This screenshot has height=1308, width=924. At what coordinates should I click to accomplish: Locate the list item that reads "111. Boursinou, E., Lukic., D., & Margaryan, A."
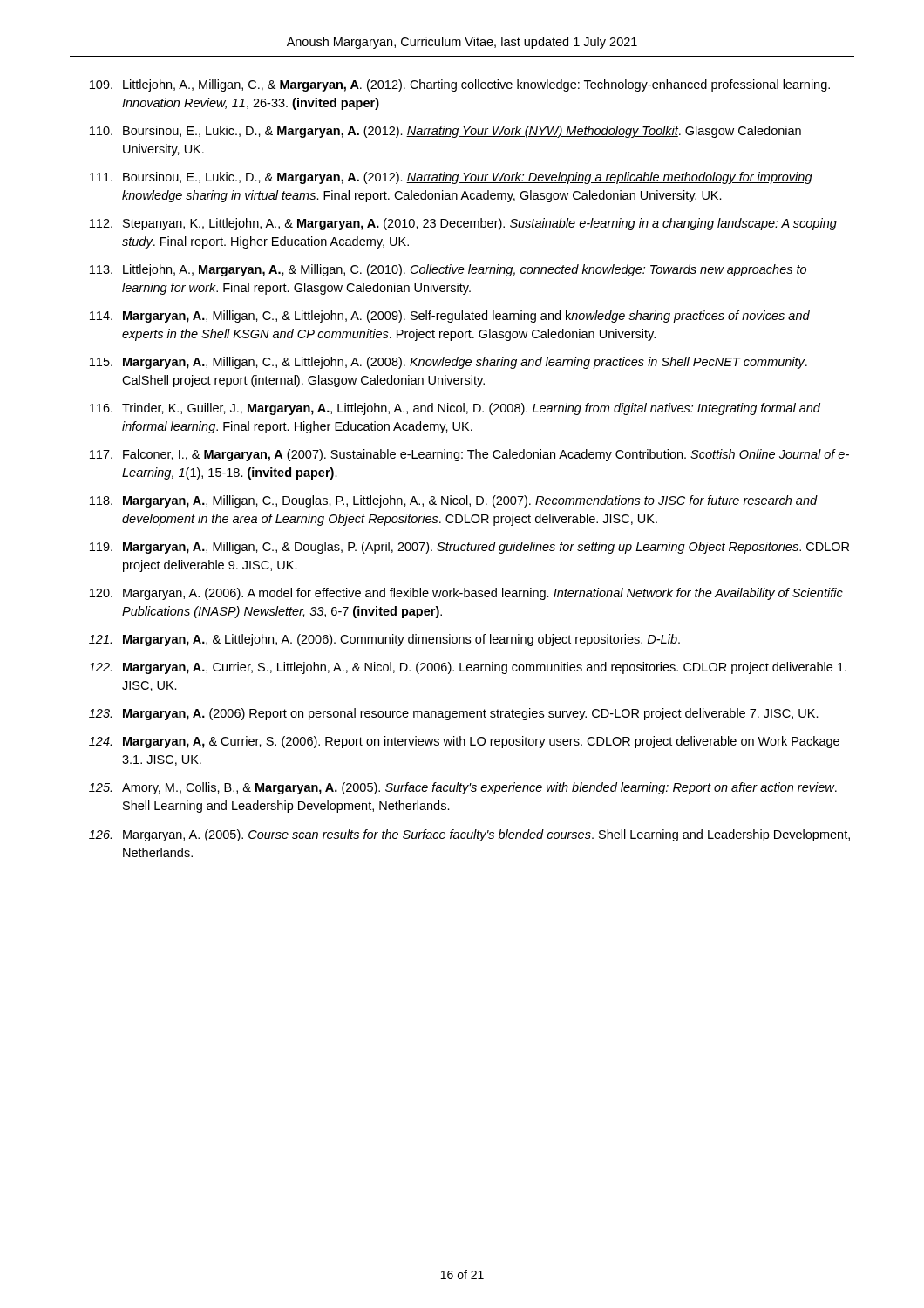coord(462,187)
